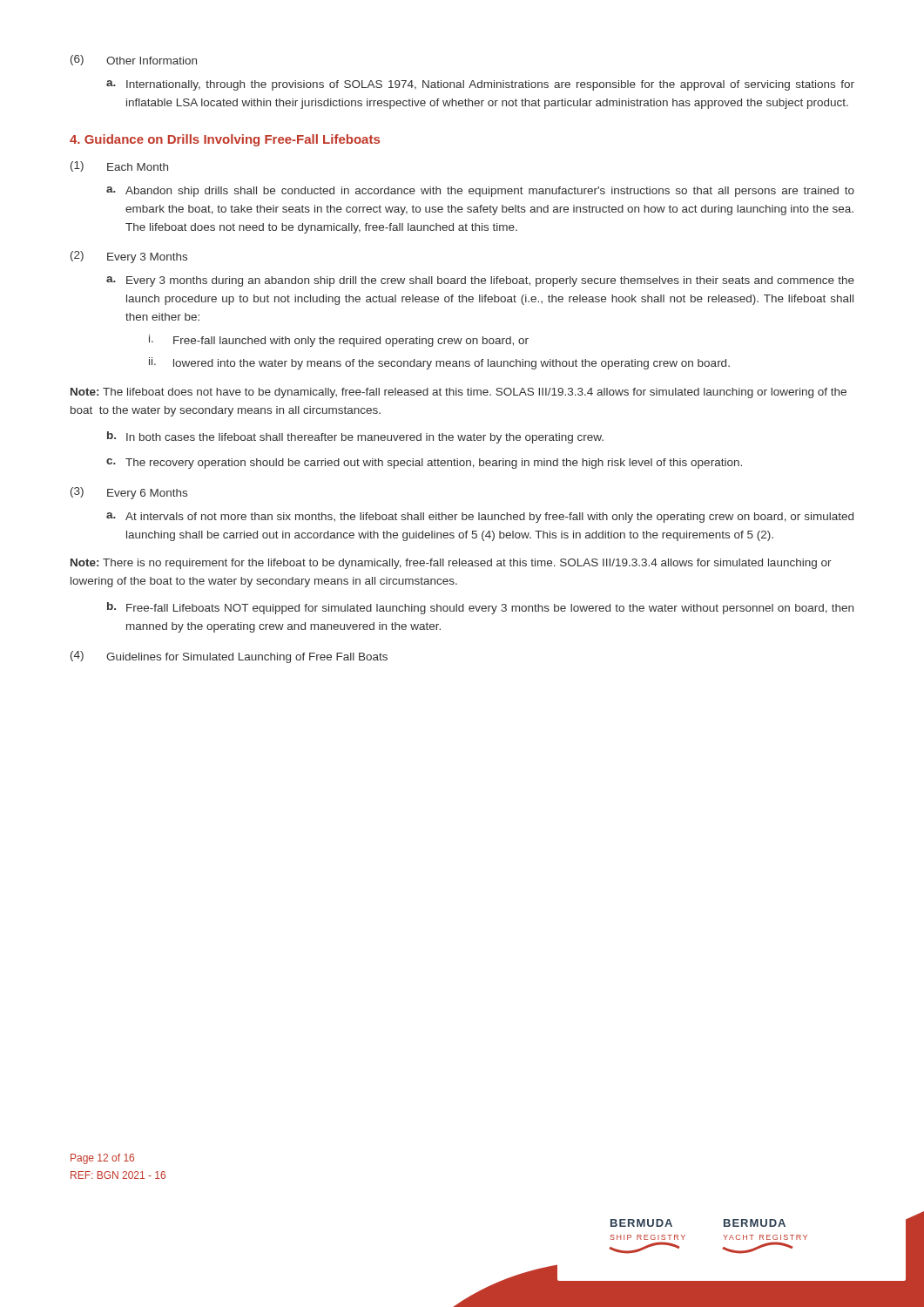This screenshot has height=1307, width=924.
Task: Locate the list item with the text "c. The recovery operation should be carried out"
Action: [425, 463]
